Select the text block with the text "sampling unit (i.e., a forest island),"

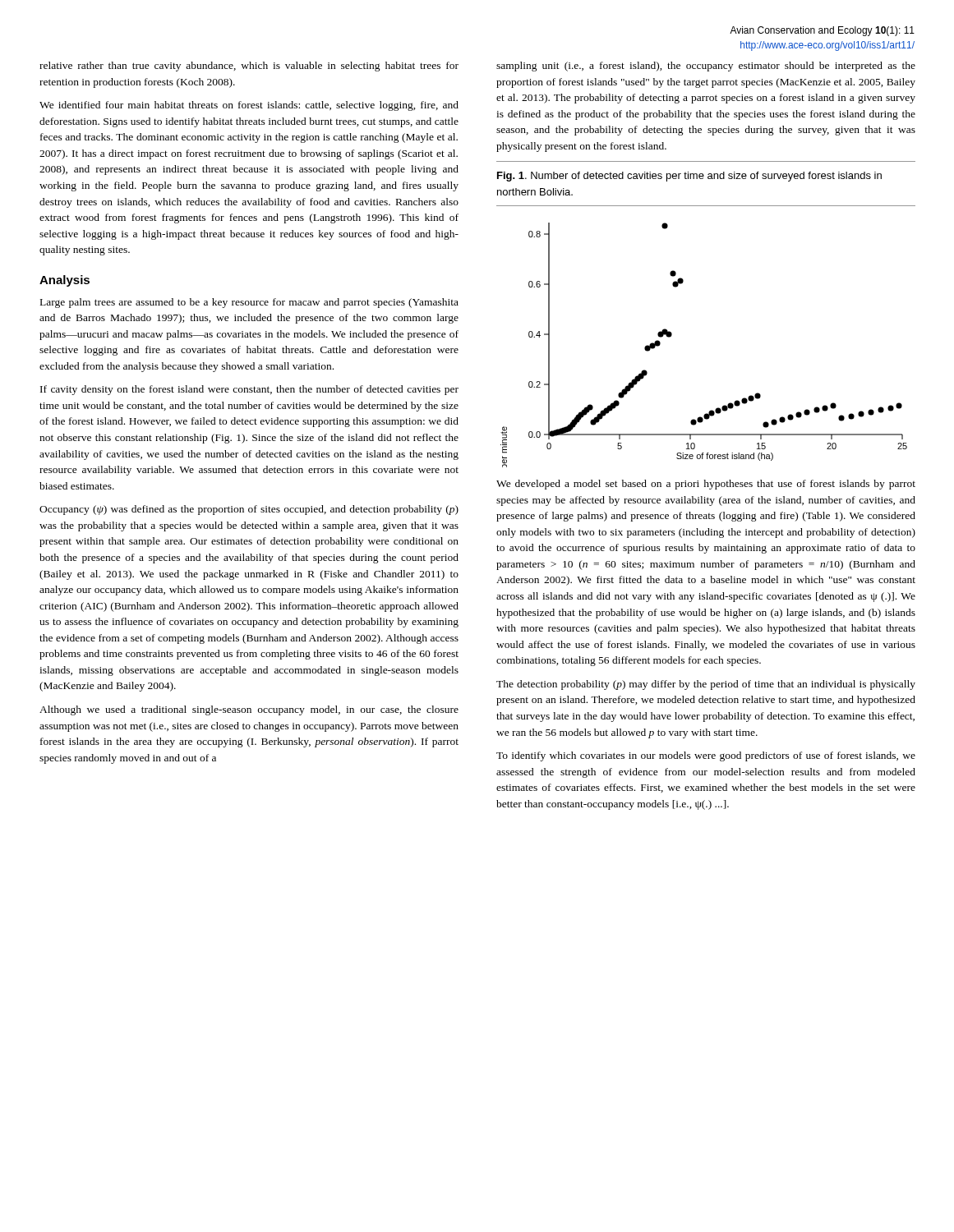pyautogui.click(x=706, y=106)
